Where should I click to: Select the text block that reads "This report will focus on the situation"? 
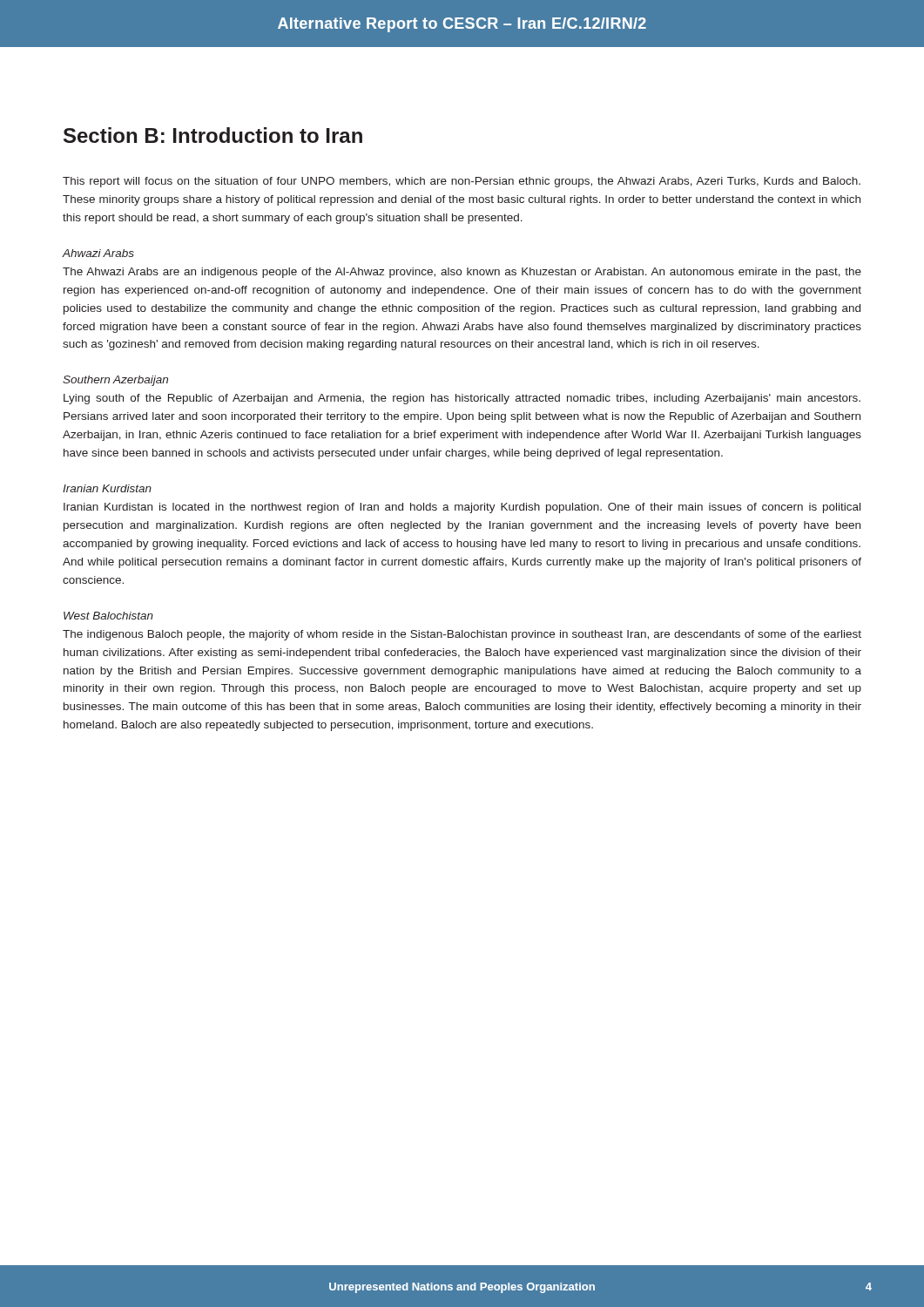click(462, 199)
